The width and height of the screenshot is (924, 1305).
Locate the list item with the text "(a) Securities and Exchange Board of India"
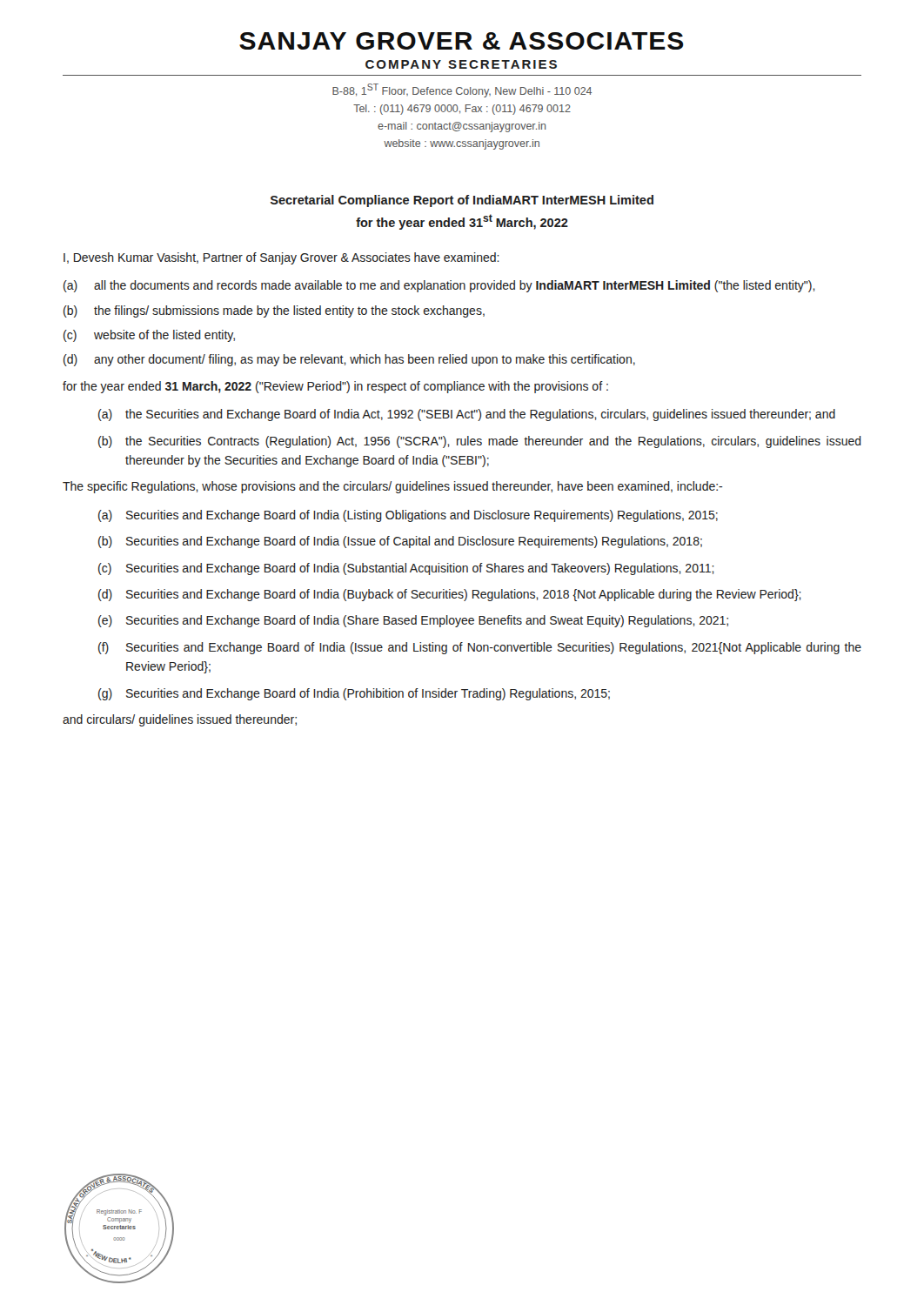[x=479, y=515]
